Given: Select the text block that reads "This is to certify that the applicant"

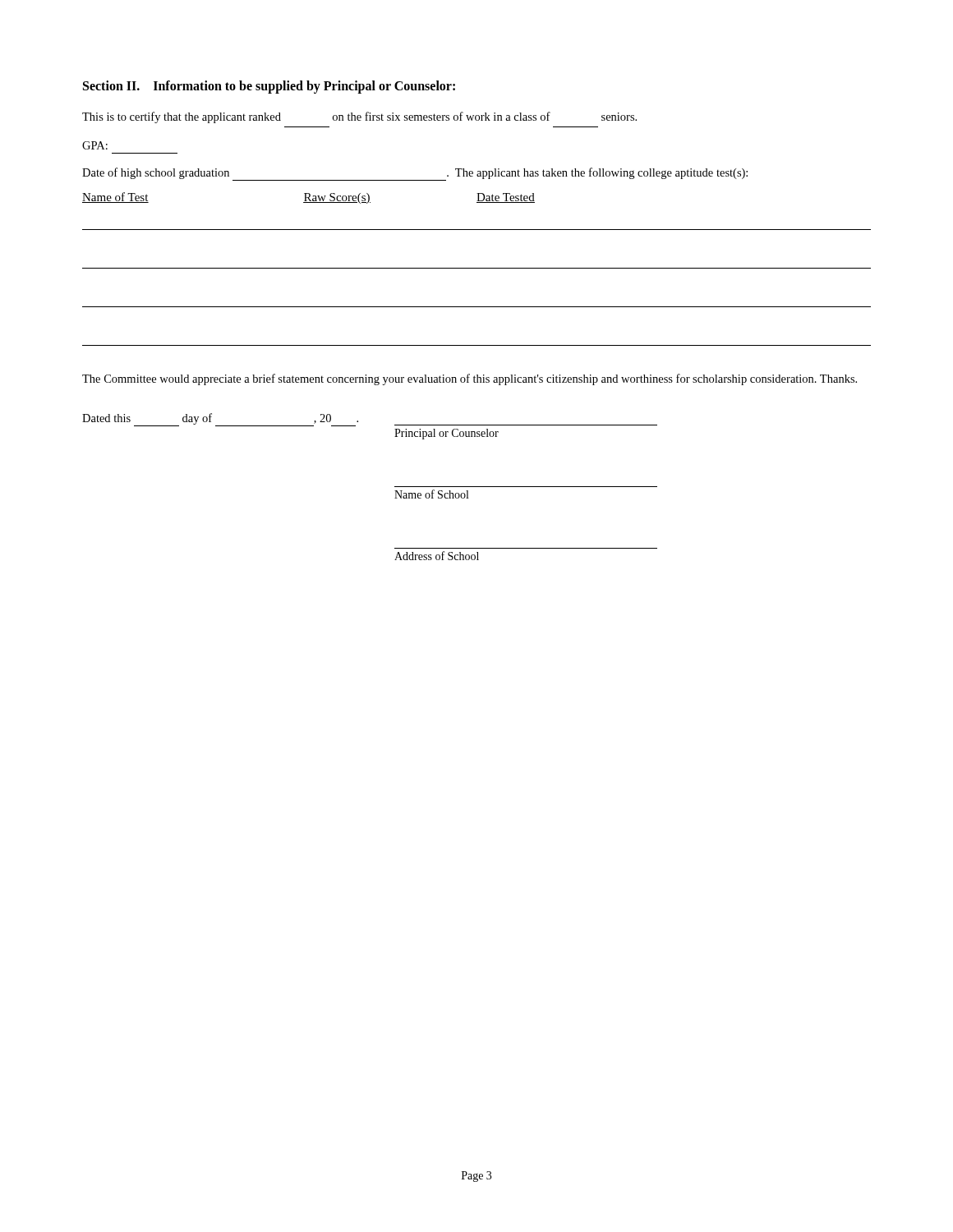Looking at the screenshot, I should pos(476,118).
